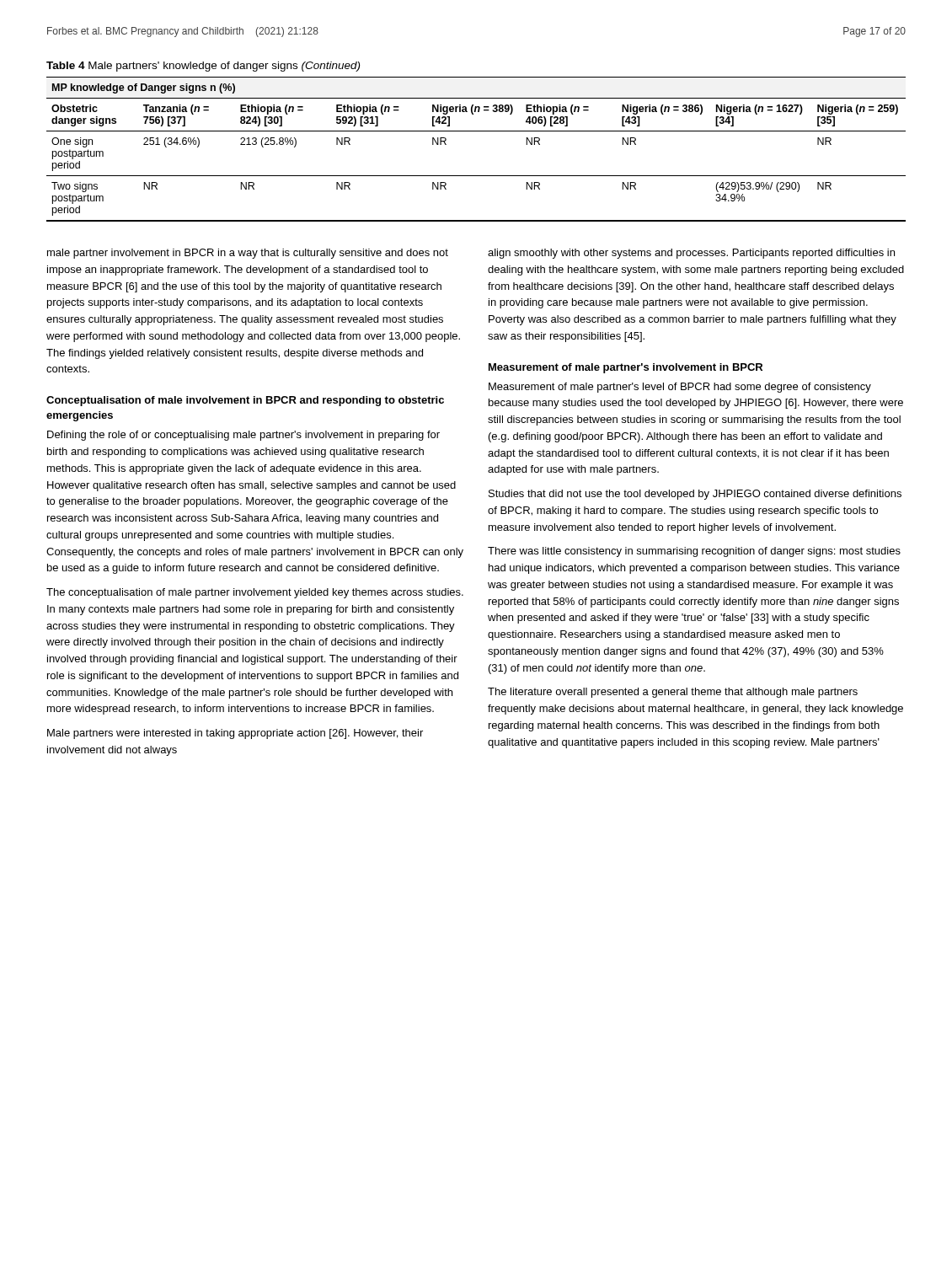Locate the block of text that opens with "align smoothly with"
Viewport: 952px width, 1264px height.
click(x=697, y=294)
